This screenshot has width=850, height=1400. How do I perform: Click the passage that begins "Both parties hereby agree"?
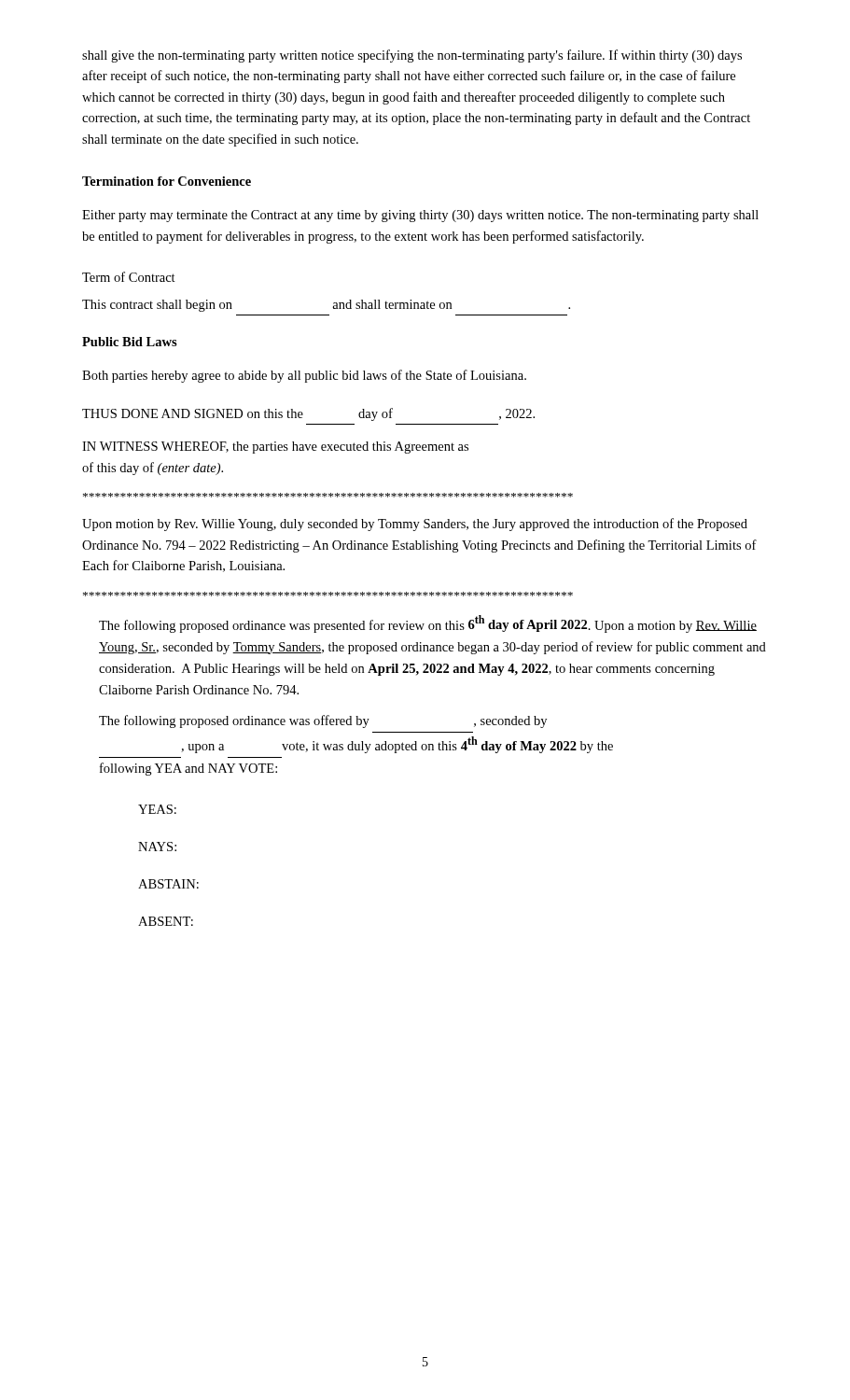305,375
